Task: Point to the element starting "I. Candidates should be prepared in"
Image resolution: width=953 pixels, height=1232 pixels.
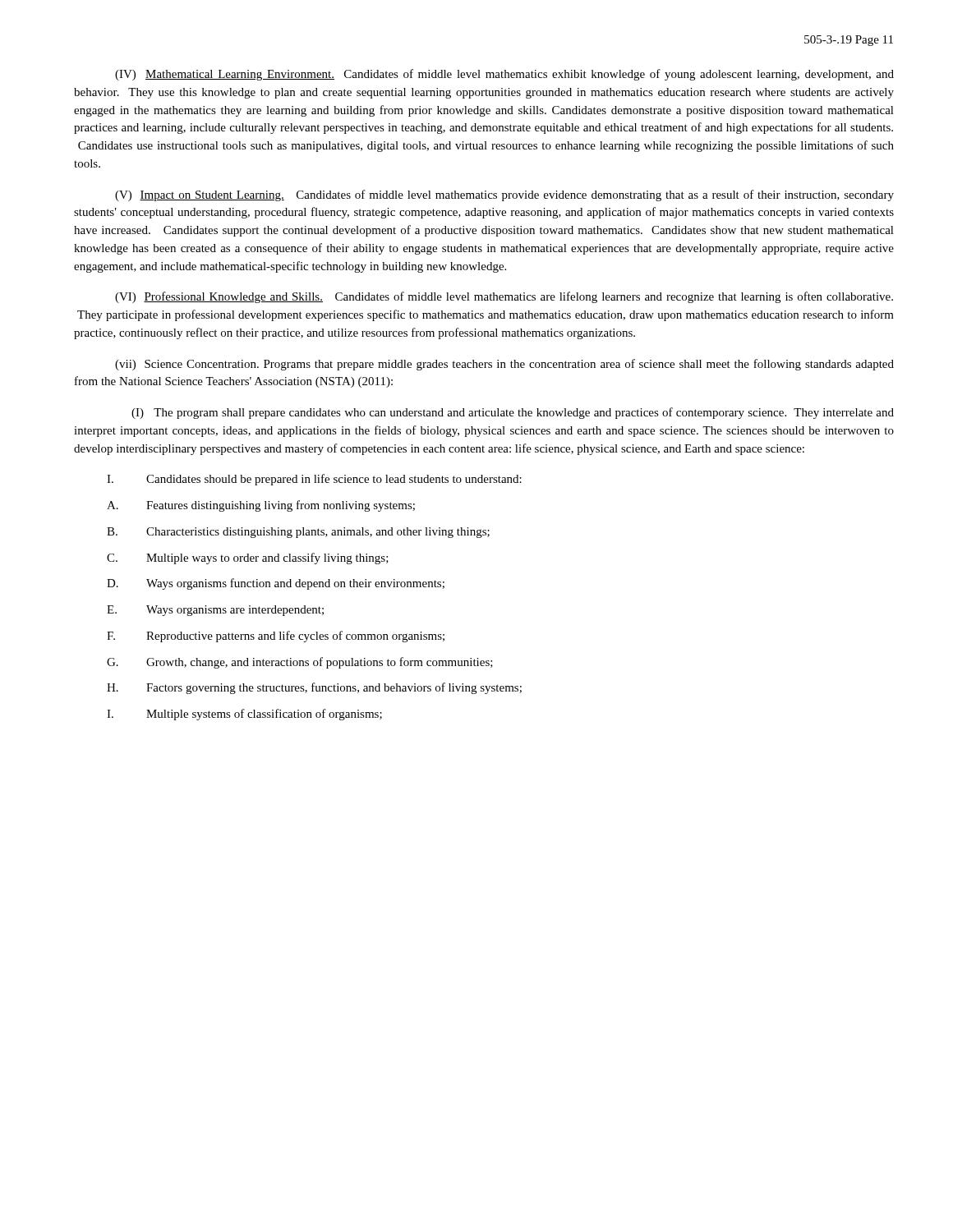Action: [x=484, y=480]
